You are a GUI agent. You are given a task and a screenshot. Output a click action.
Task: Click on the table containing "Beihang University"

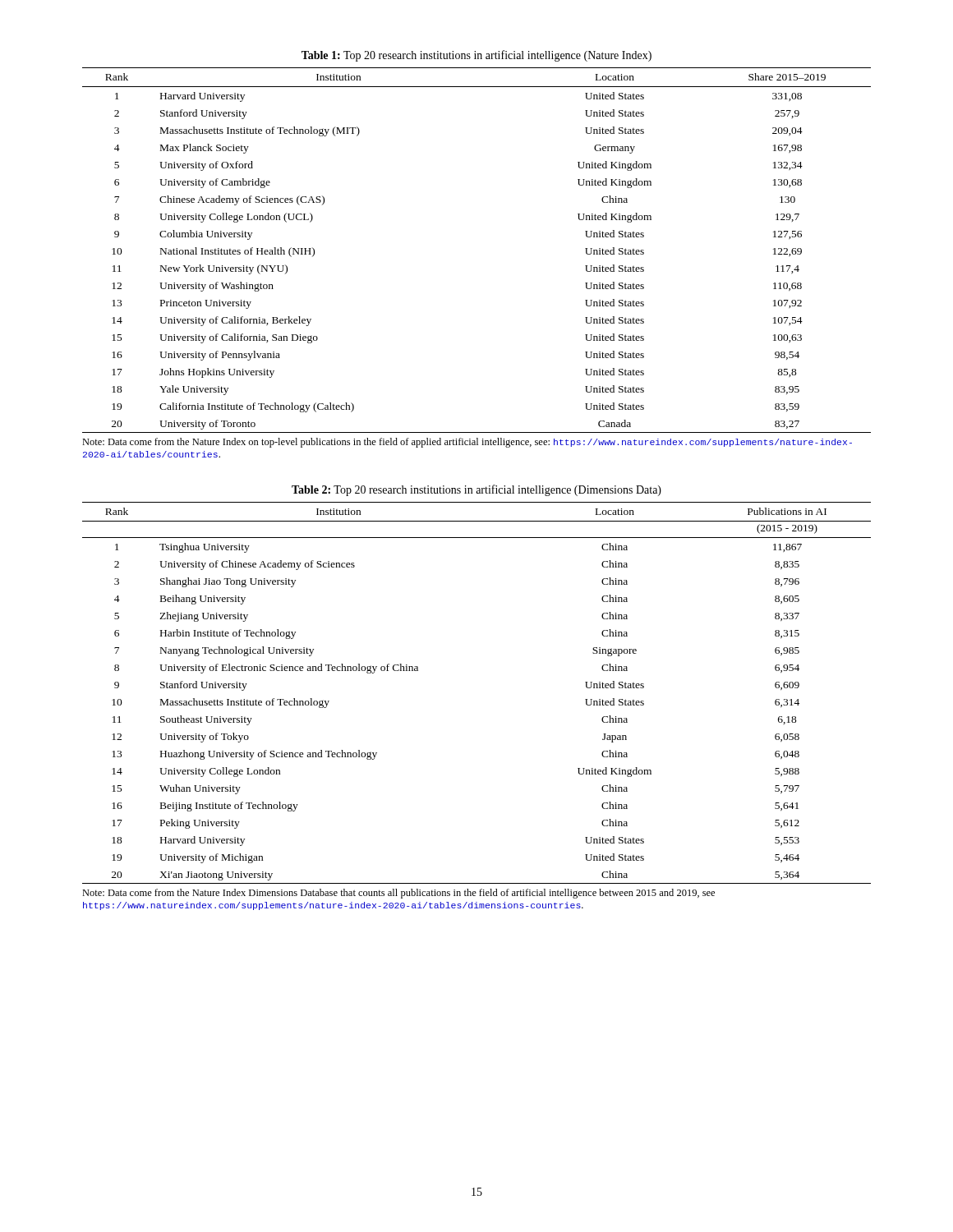(476, 693)
